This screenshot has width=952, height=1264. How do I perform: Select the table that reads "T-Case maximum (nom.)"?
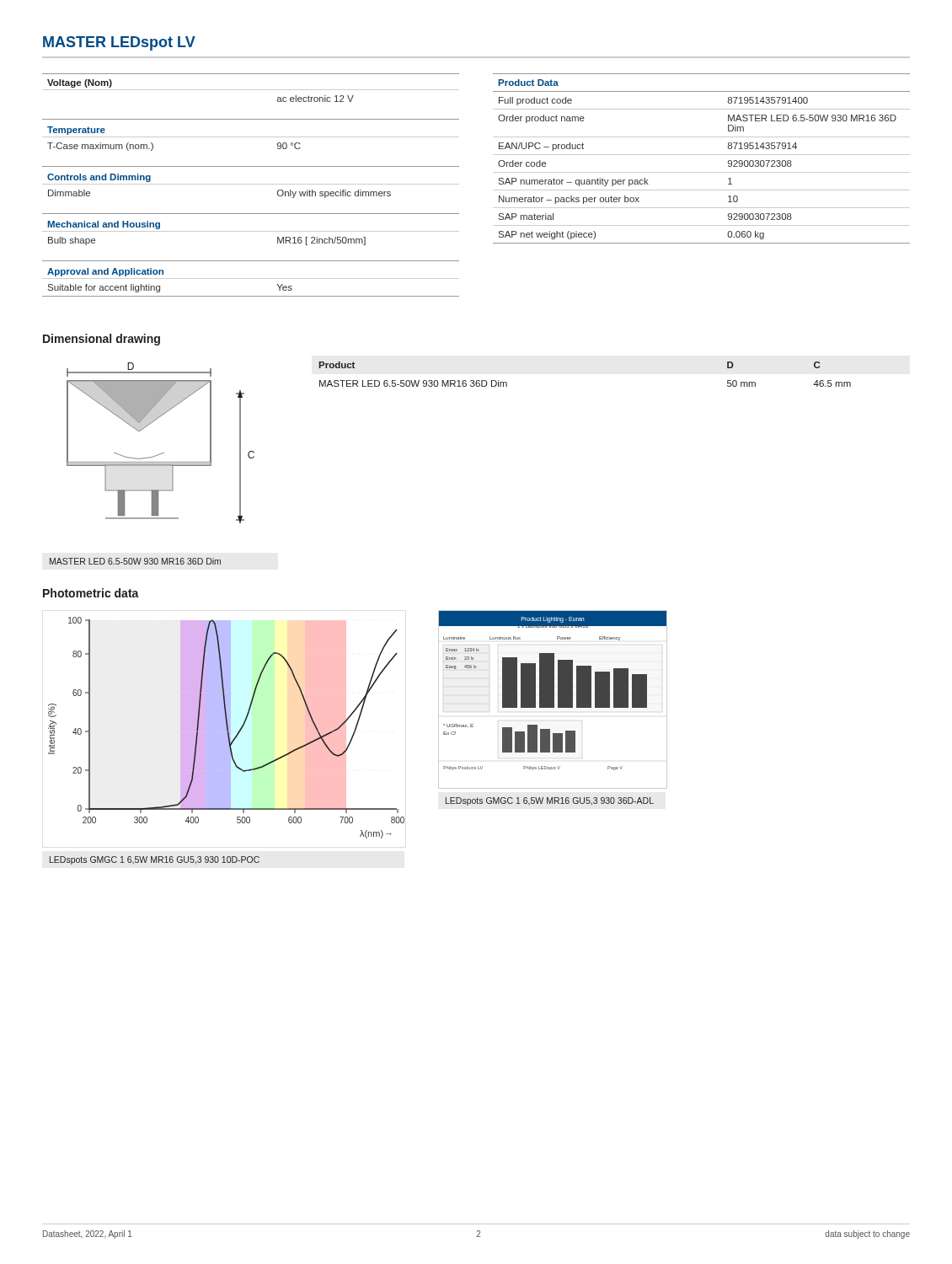point(251,190)
